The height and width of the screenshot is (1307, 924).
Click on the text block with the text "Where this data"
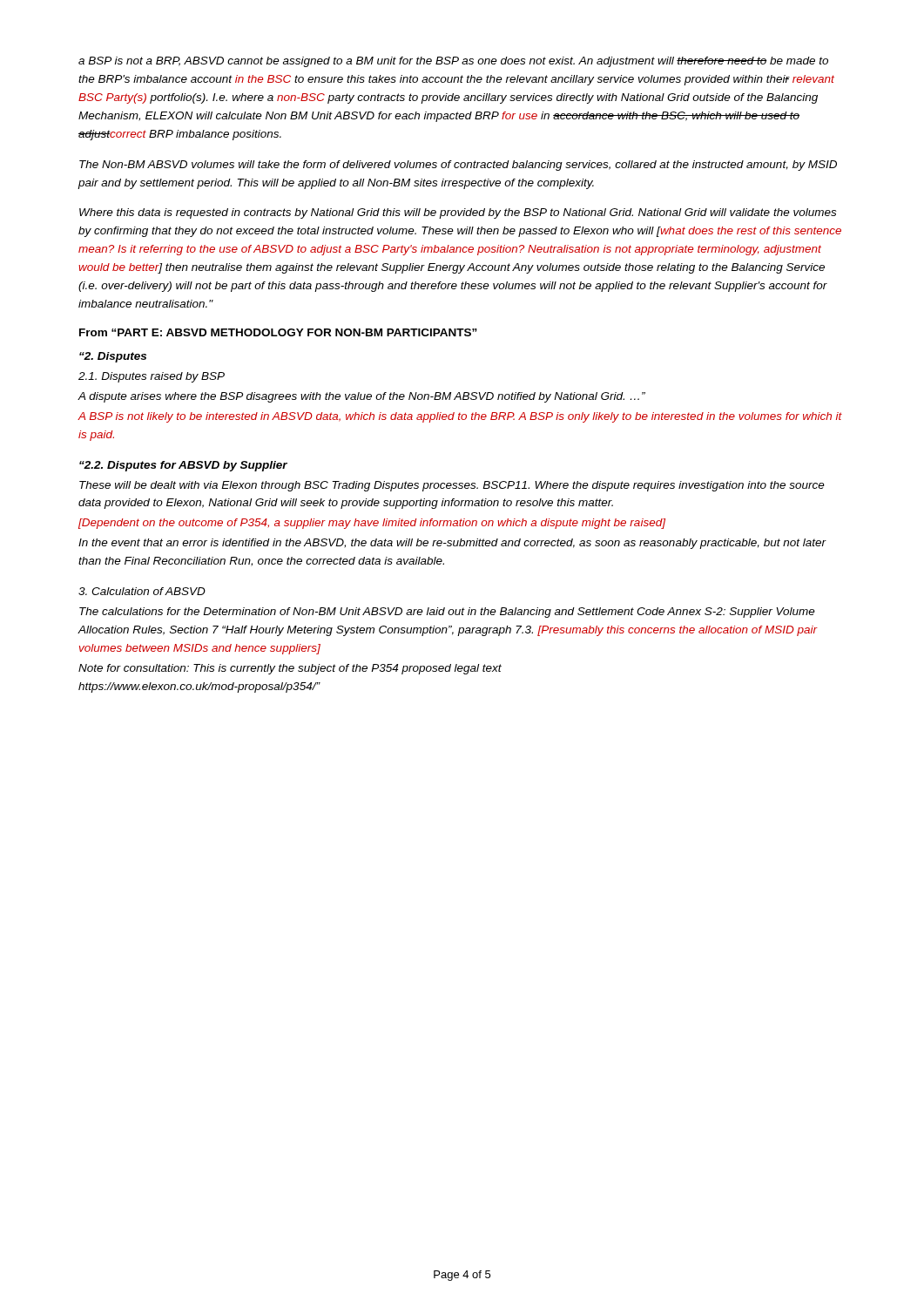point(460,258)
